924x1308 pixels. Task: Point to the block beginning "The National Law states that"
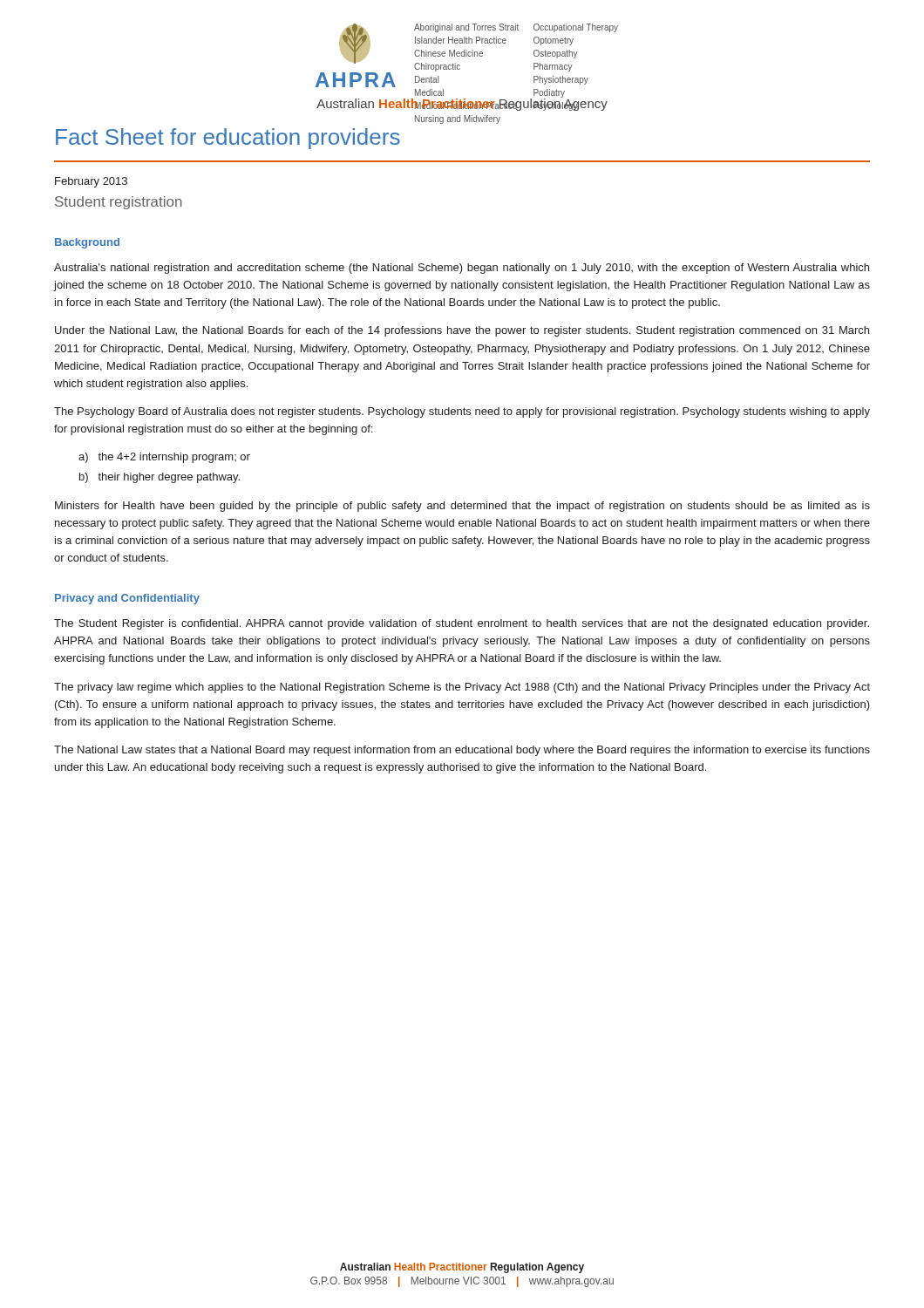point(462,759)
